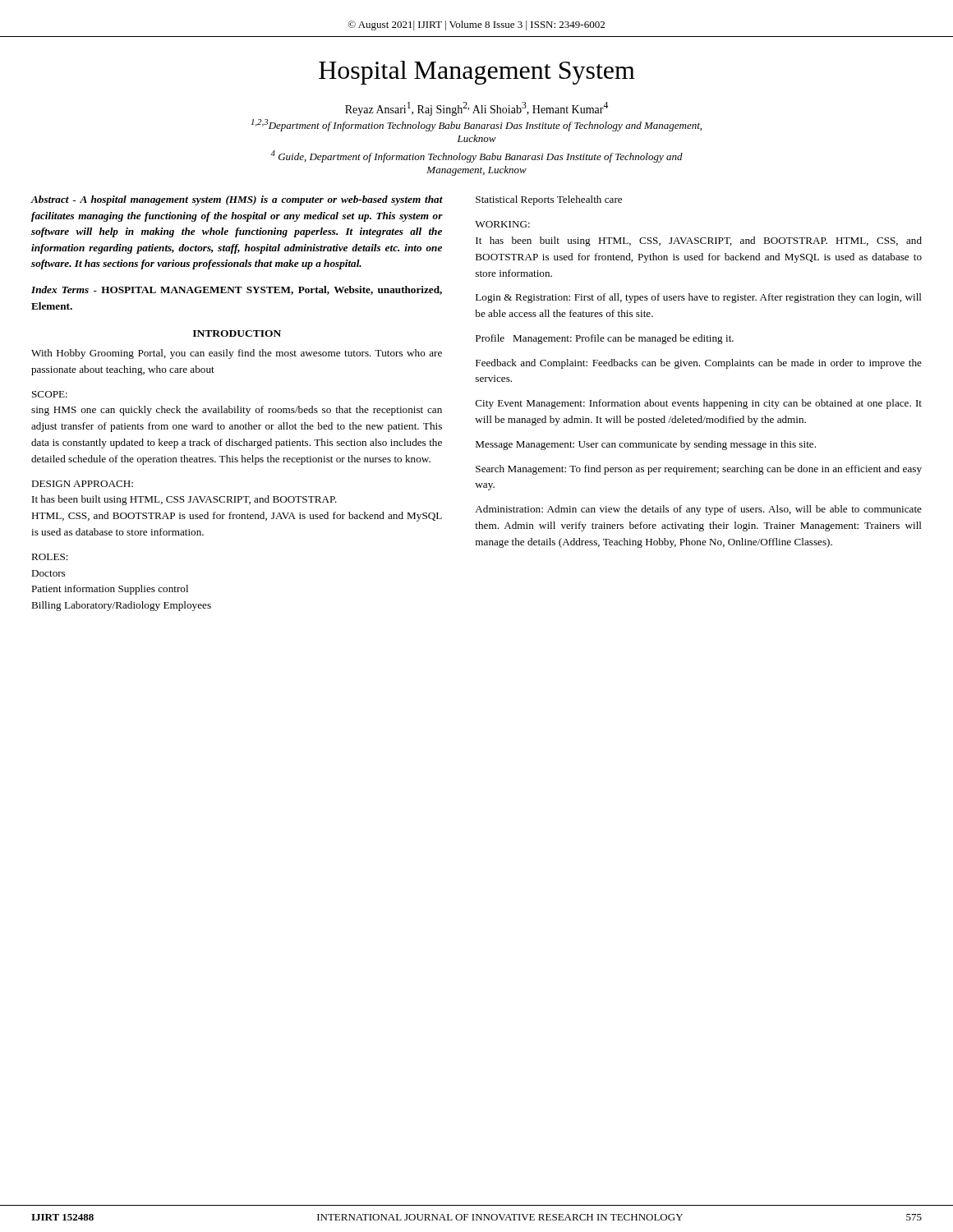
Task: Click on the text block with the text "It has been built using HTML, CSS JAVASCRIPT,"
Action: point(184,499)
